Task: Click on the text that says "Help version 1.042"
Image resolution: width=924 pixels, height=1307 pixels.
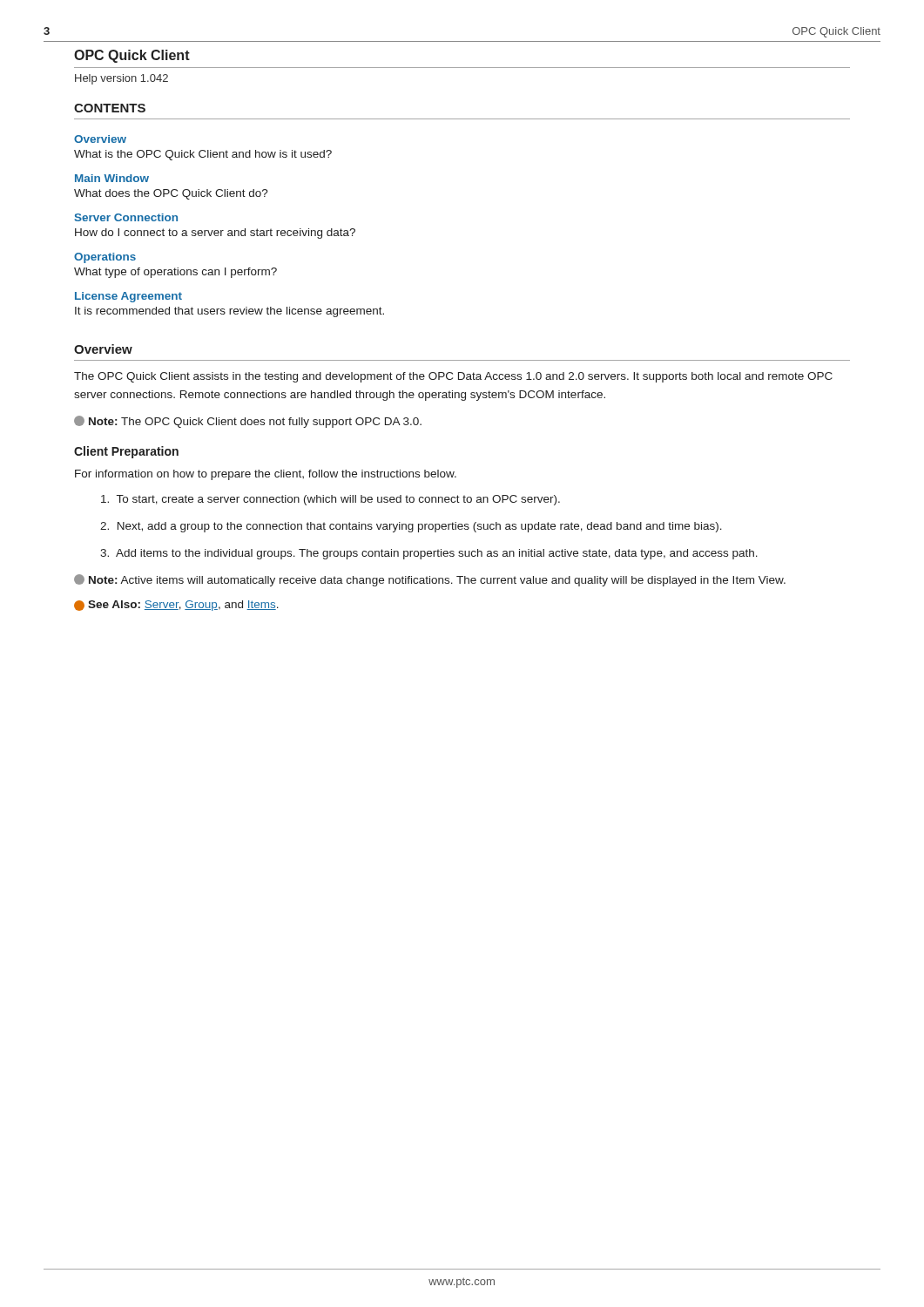Action: pos(121,78)
